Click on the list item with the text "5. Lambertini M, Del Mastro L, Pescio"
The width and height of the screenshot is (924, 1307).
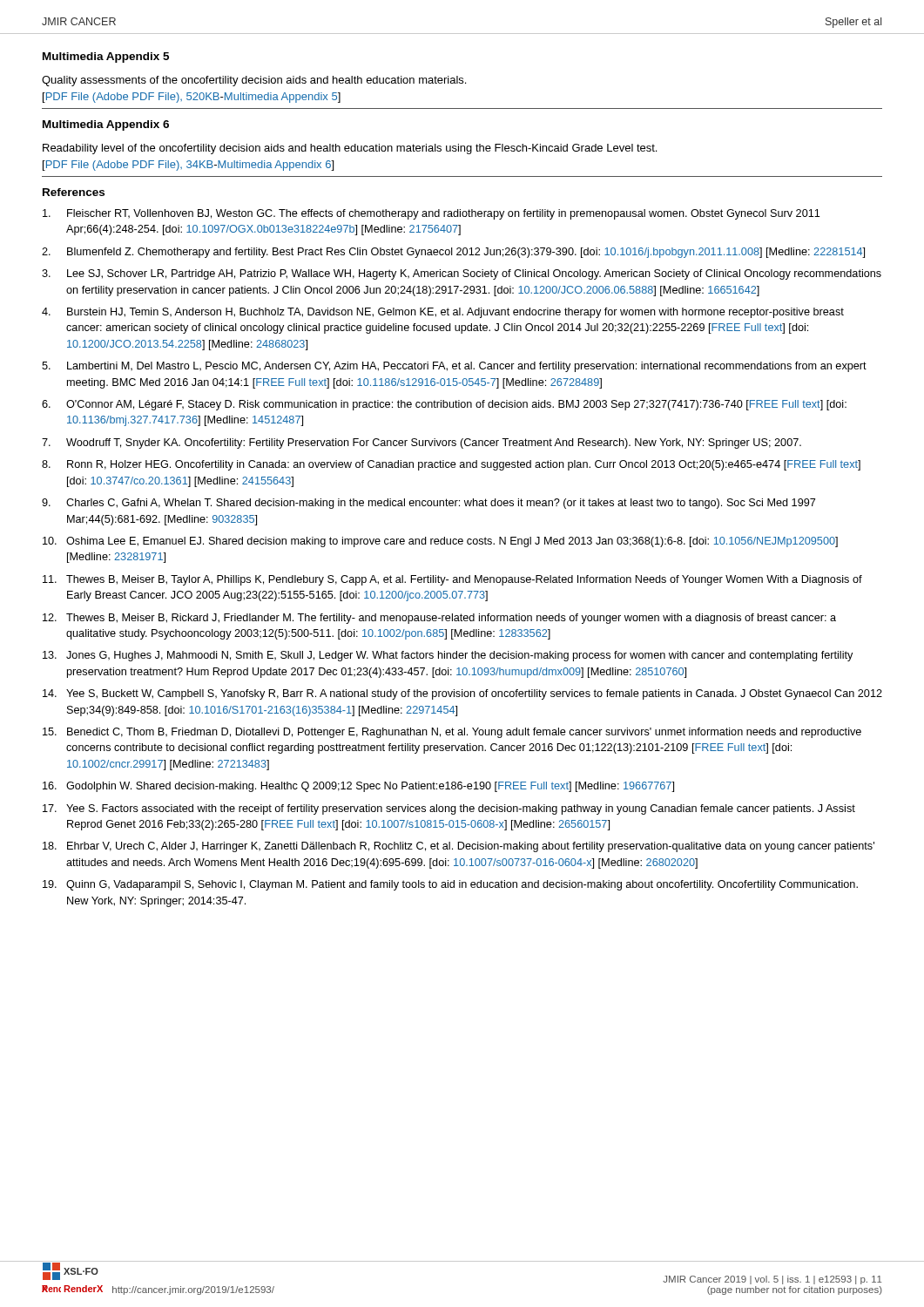[x=462, y=374]
